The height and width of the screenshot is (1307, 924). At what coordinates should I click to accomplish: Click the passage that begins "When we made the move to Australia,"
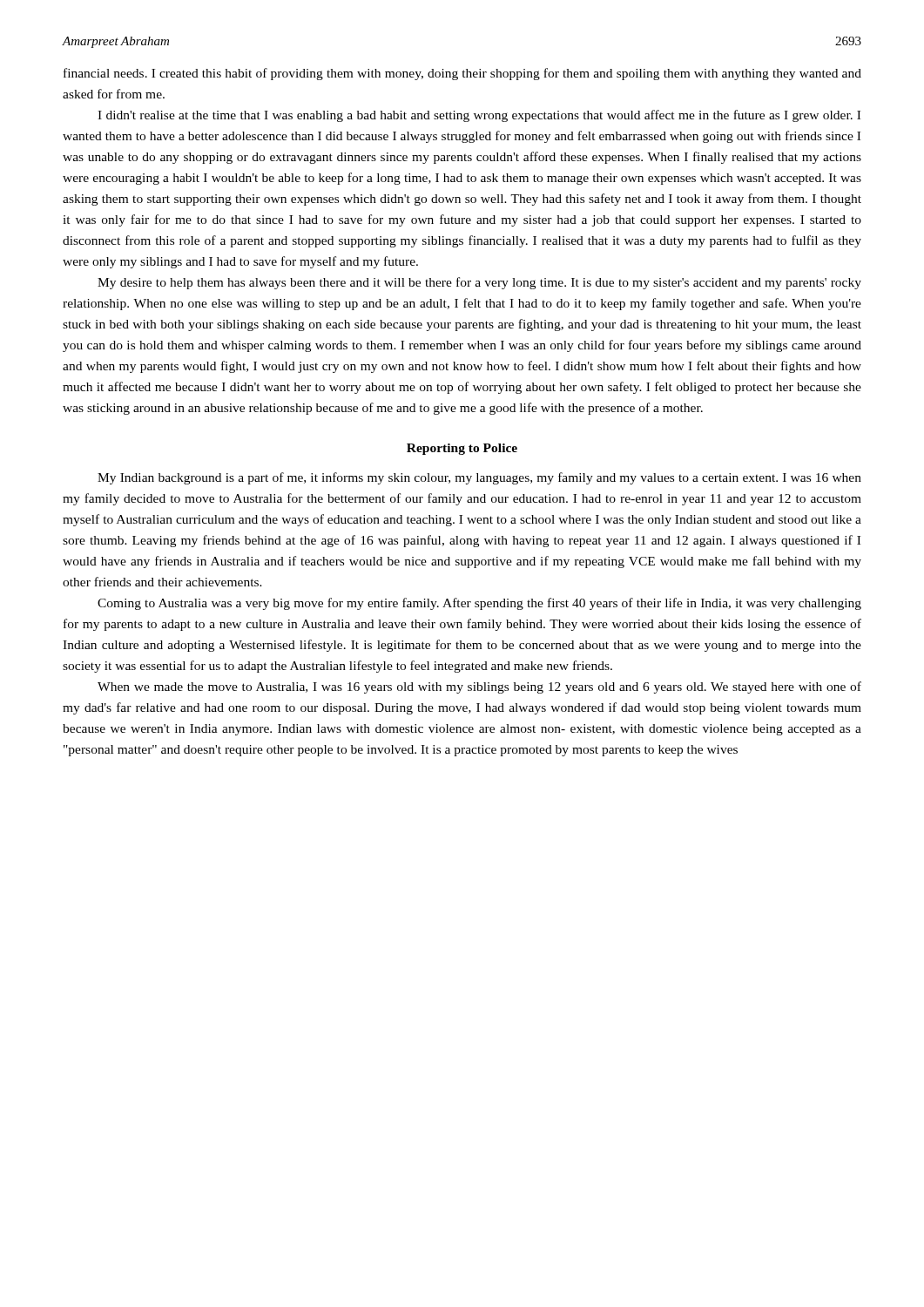tap(462, 718)
